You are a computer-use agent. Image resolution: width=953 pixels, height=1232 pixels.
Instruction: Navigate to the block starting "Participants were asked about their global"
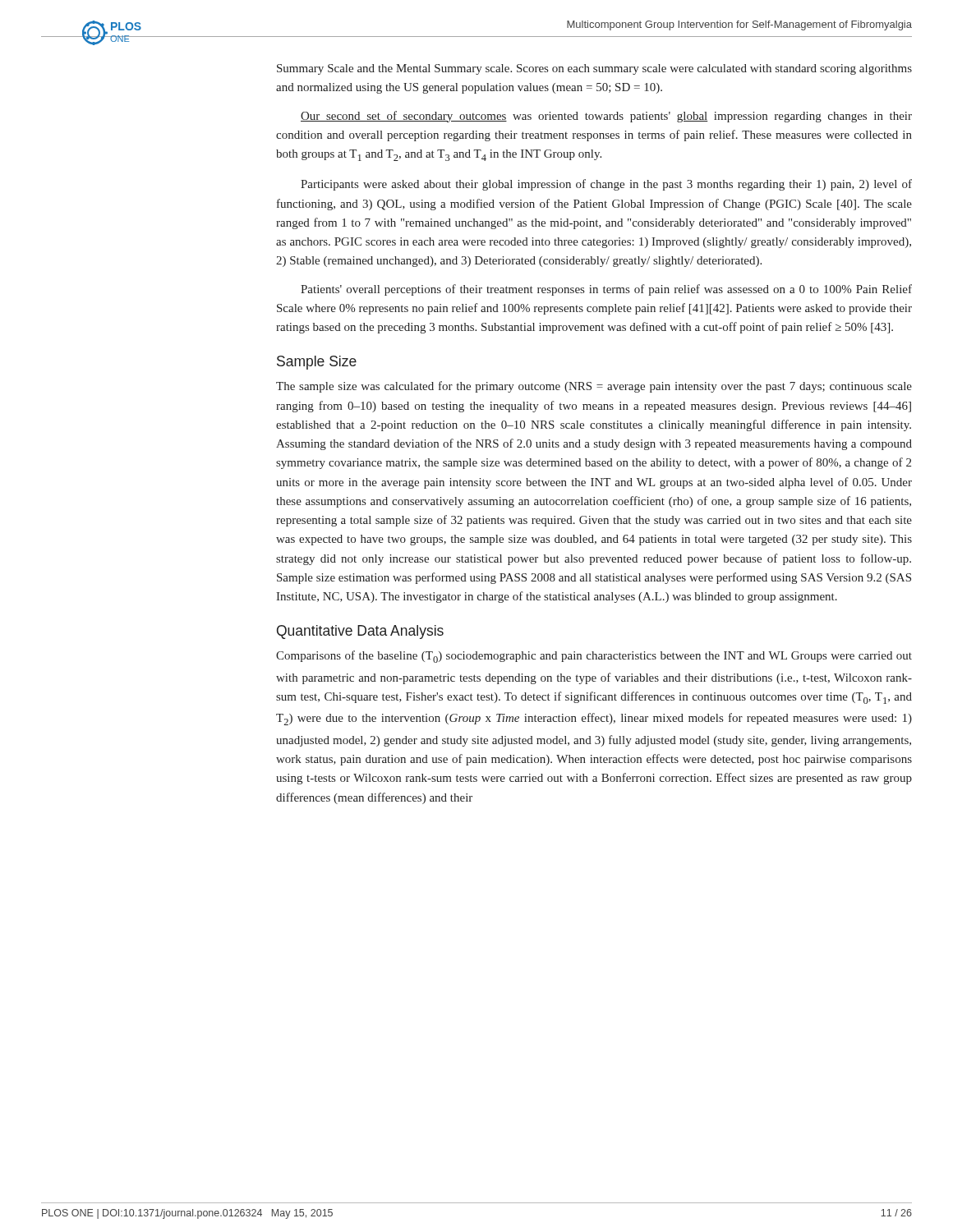[x=594, y=223]
